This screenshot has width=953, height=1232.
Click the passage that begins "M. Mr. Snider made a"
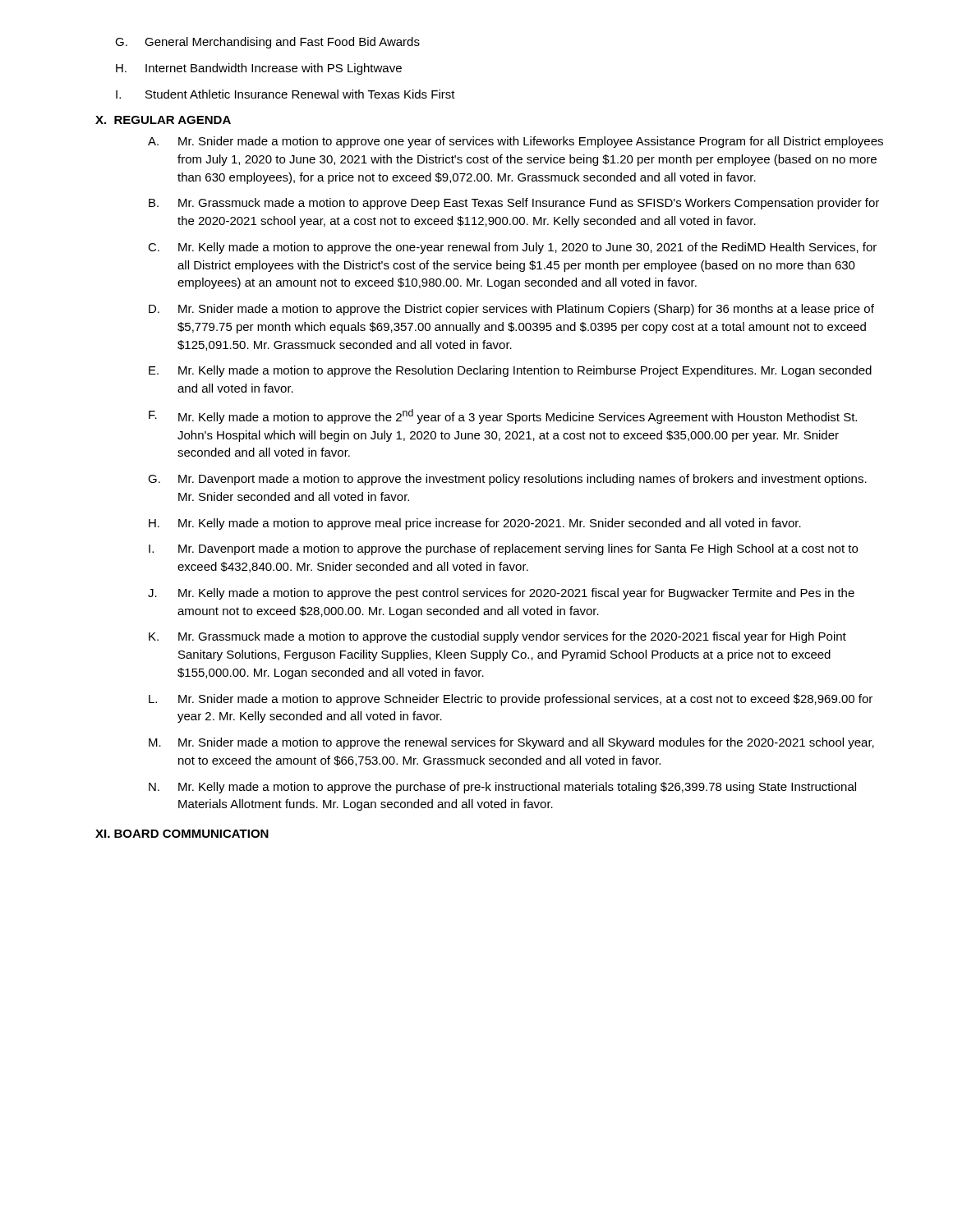pos(518,751)
